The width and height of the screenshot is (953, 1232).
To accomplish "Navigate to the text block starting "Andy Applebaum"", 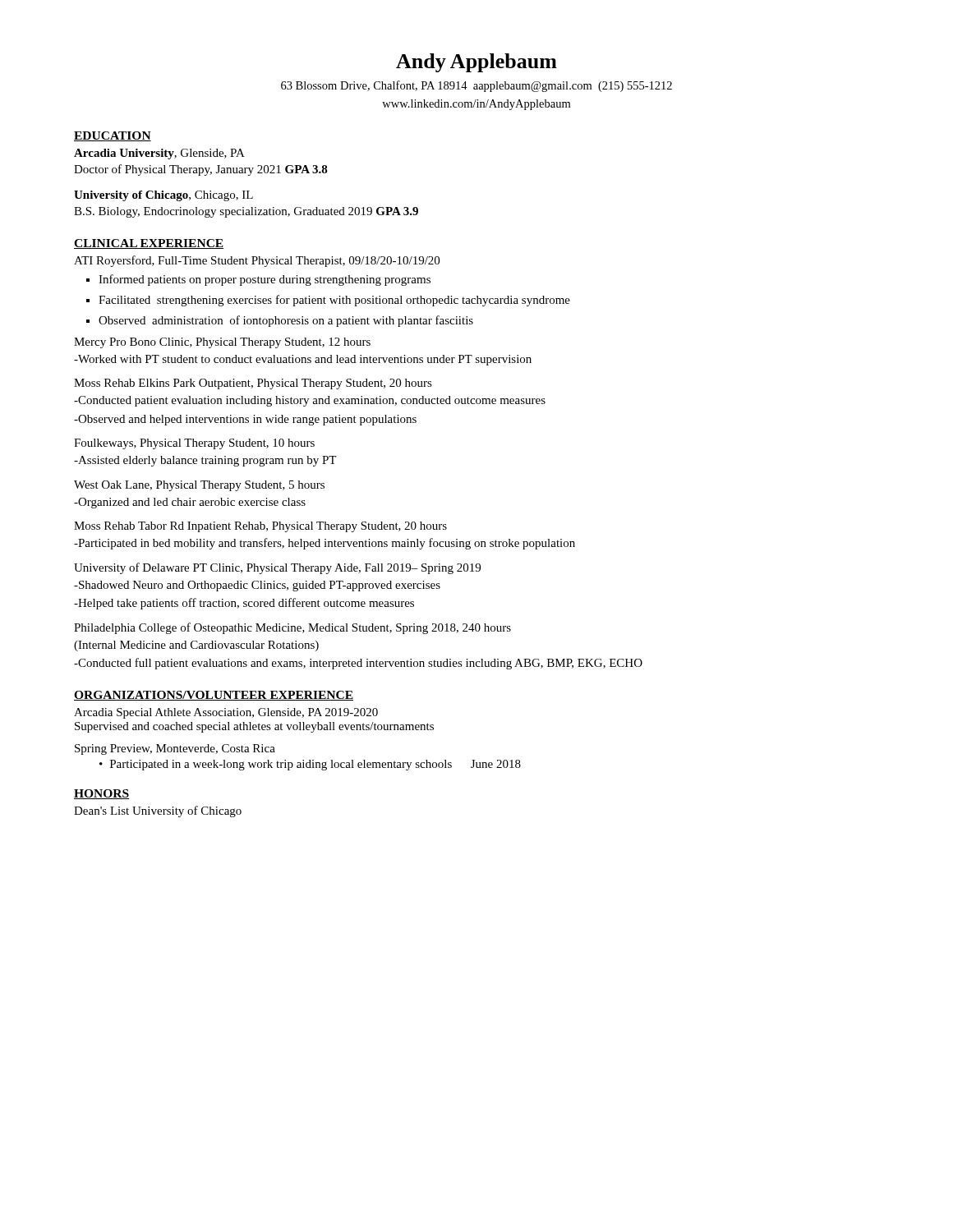I will tap(476, 61).
